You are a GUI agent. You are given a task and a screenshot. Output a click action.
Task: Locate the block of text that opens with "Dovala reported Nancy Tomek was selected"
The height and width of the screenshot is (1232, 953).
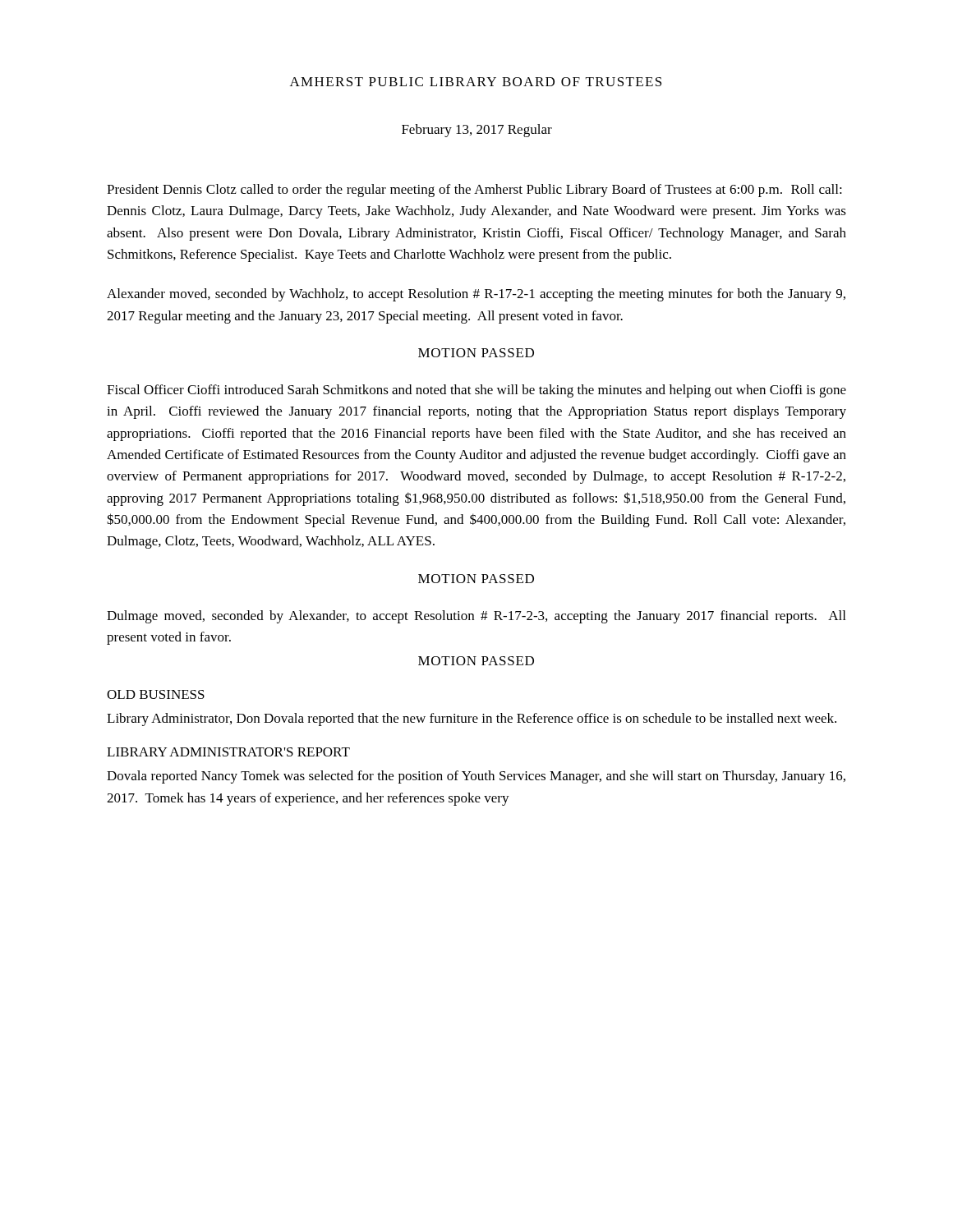(476, 787)
